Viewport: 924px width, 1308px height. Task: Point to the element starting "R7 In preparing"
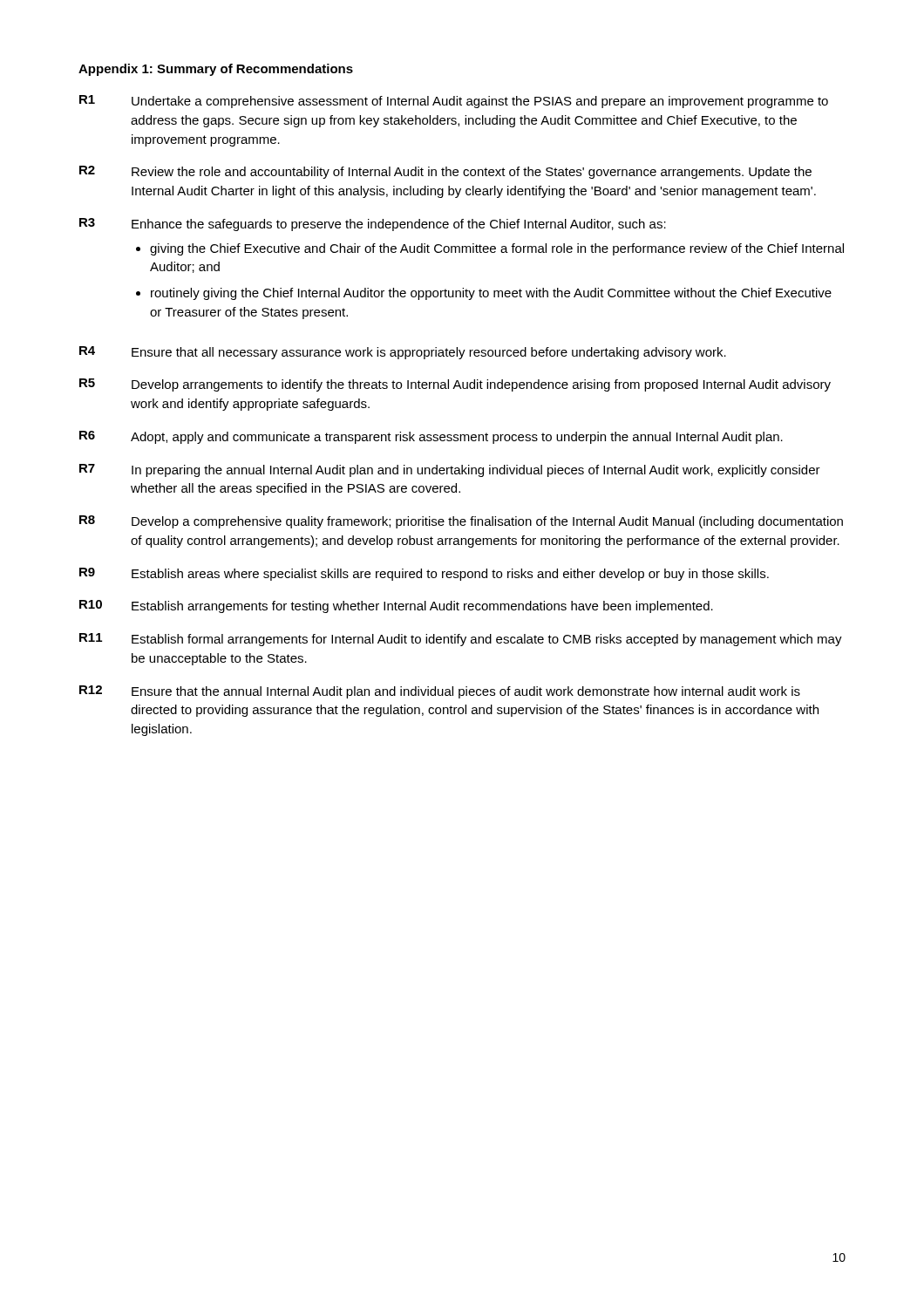[462, 479]
